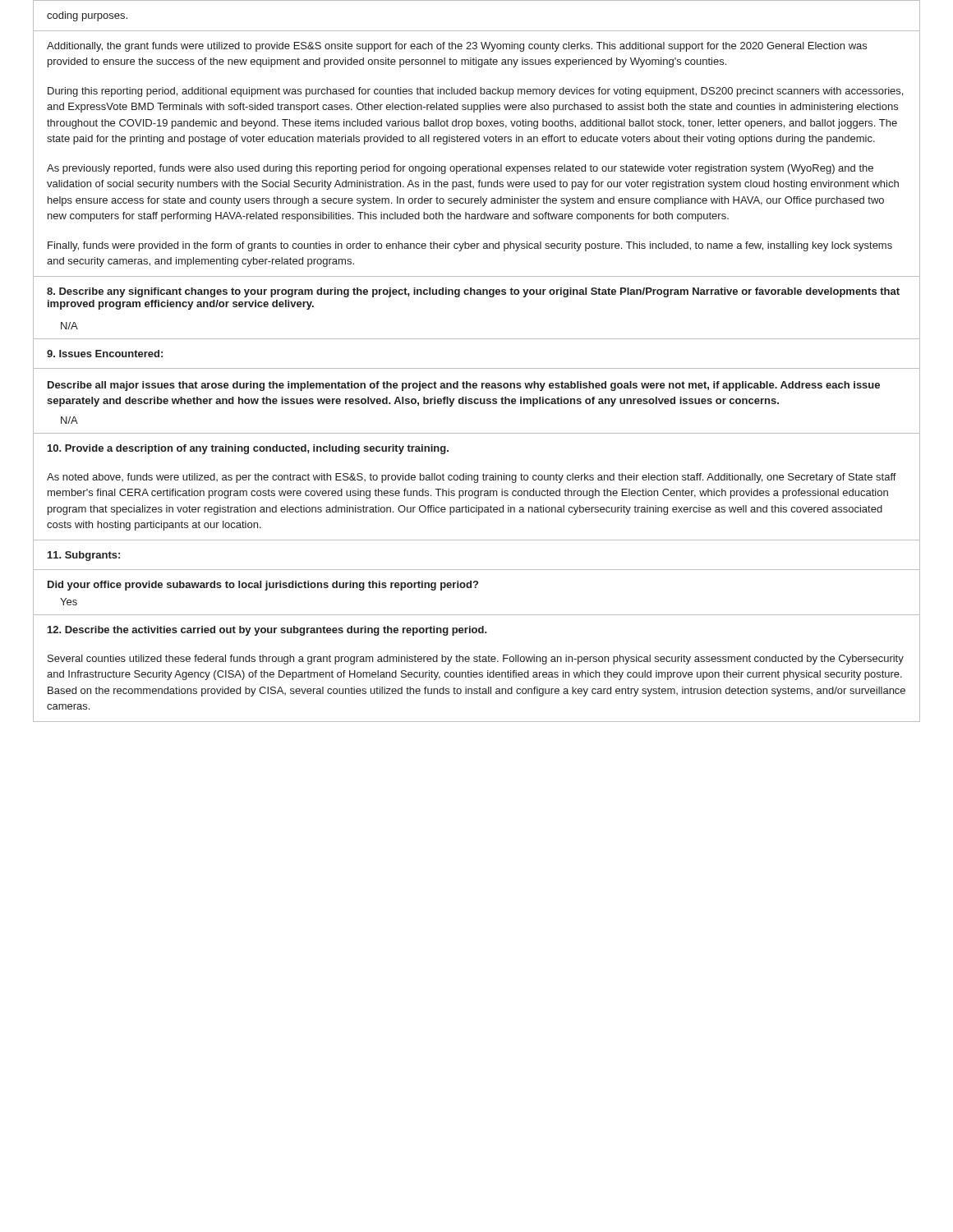Screen dimensions: 1232x953
Task: Select the text block that says "Describe all major issues"
Action: tap(476, 393)
